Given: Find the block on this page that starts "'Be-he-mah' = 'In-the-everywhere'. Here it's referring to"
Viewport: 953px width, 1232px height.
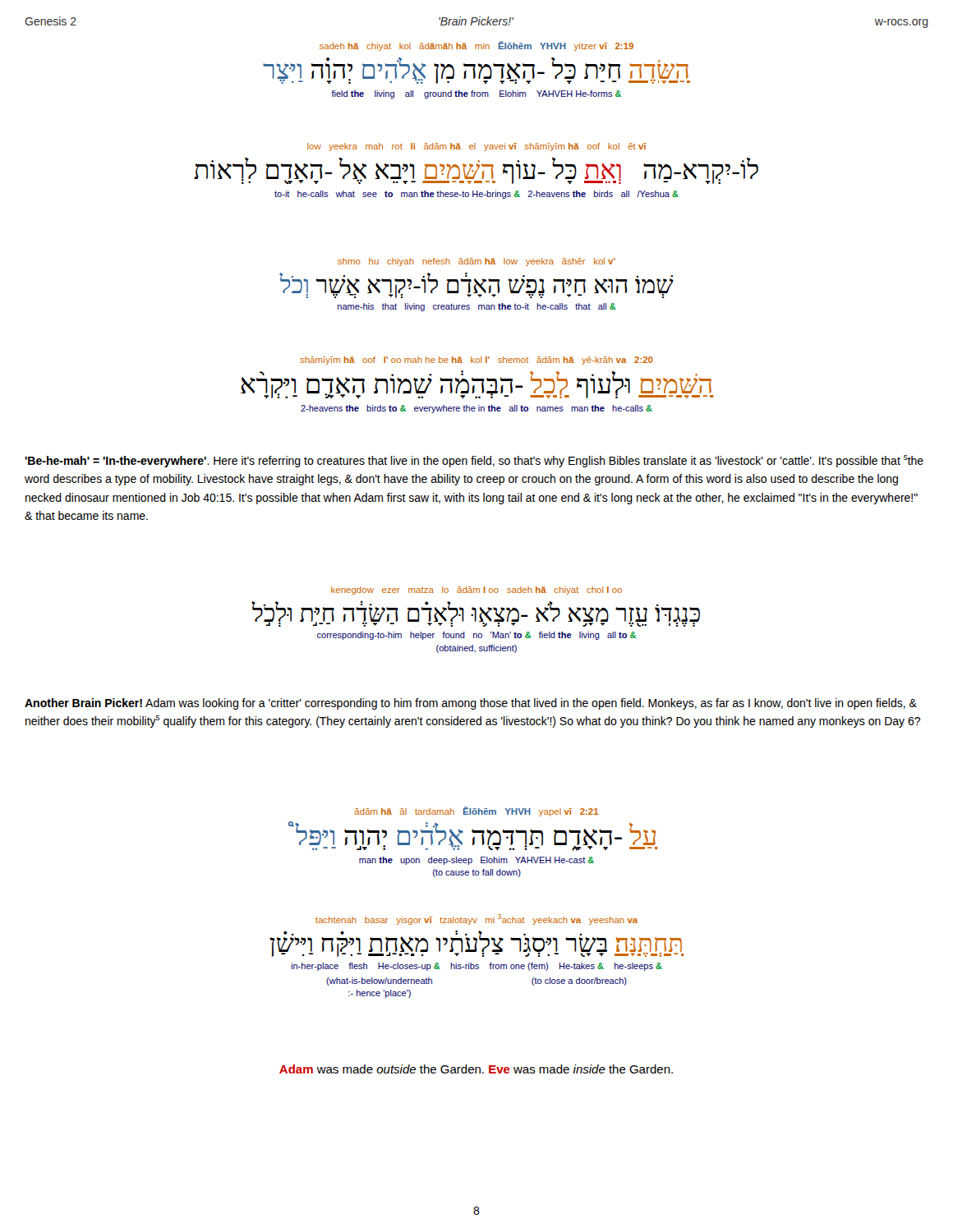Looking at the screenshot, I should (x=474, y=488).
